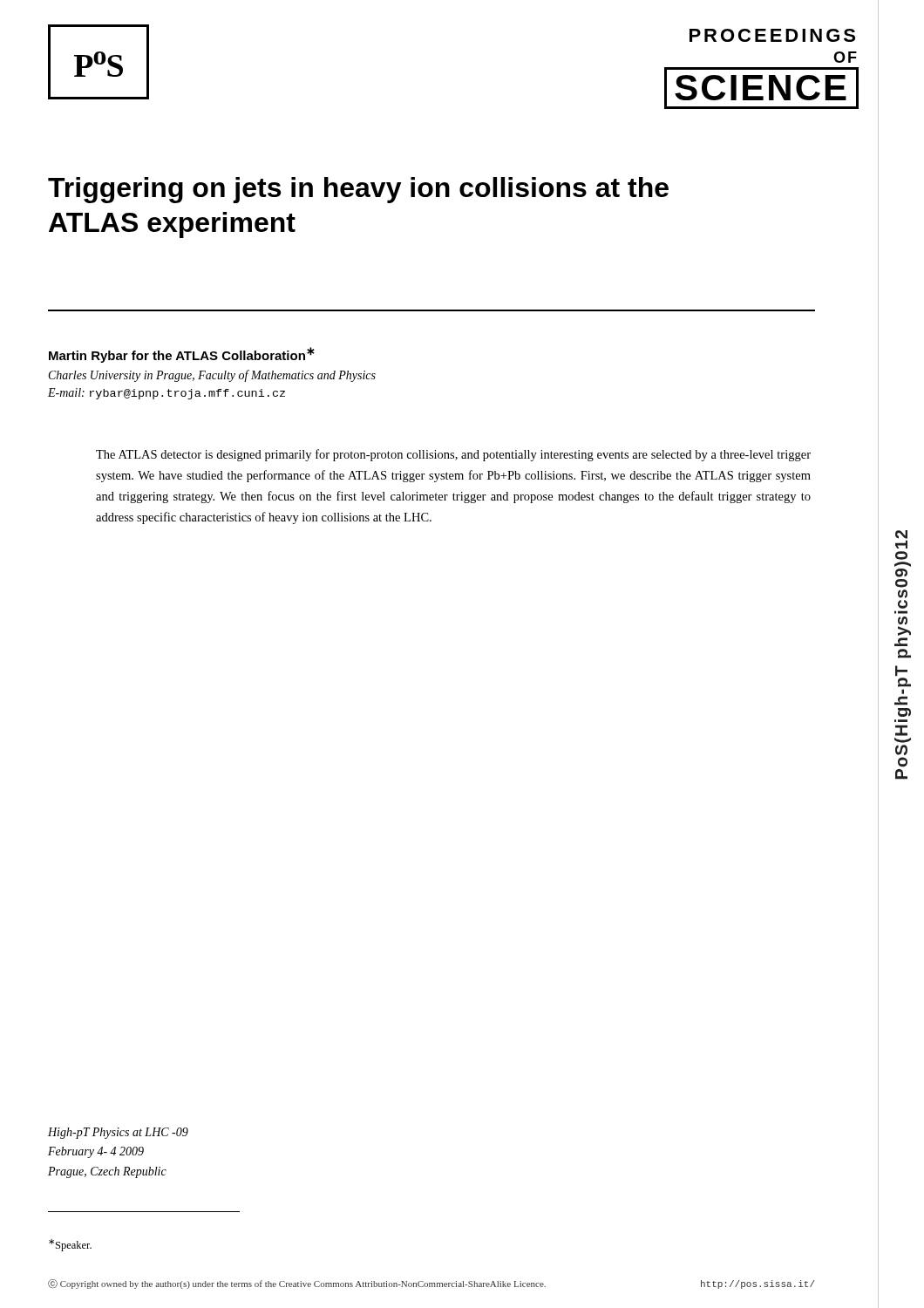The width and height of the screenshot is (924, 1308).
Task: Find a logo
Action: point(453,67)
